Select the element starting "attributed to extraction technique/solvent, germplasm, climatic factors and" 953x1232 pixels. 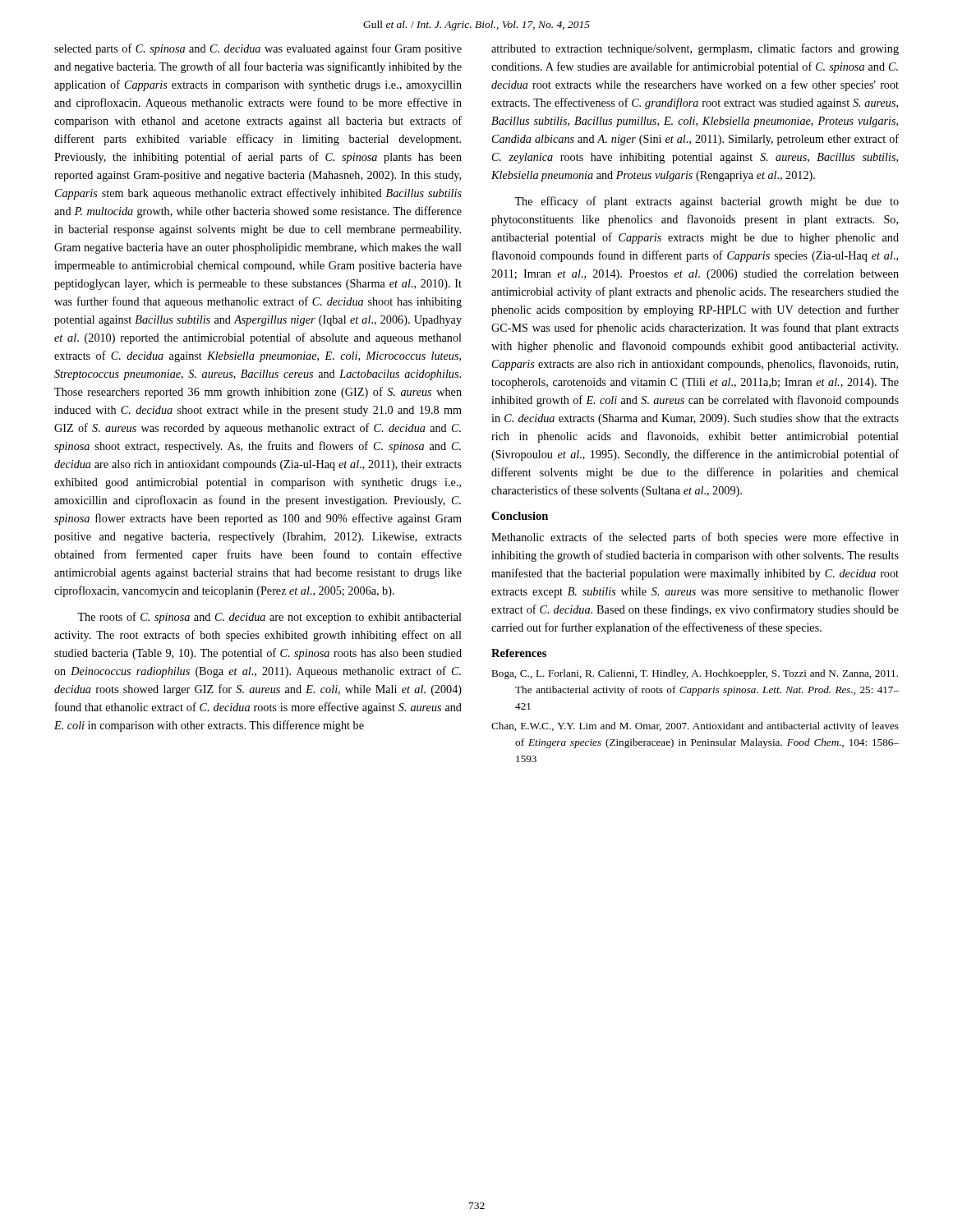pos(695,112)
